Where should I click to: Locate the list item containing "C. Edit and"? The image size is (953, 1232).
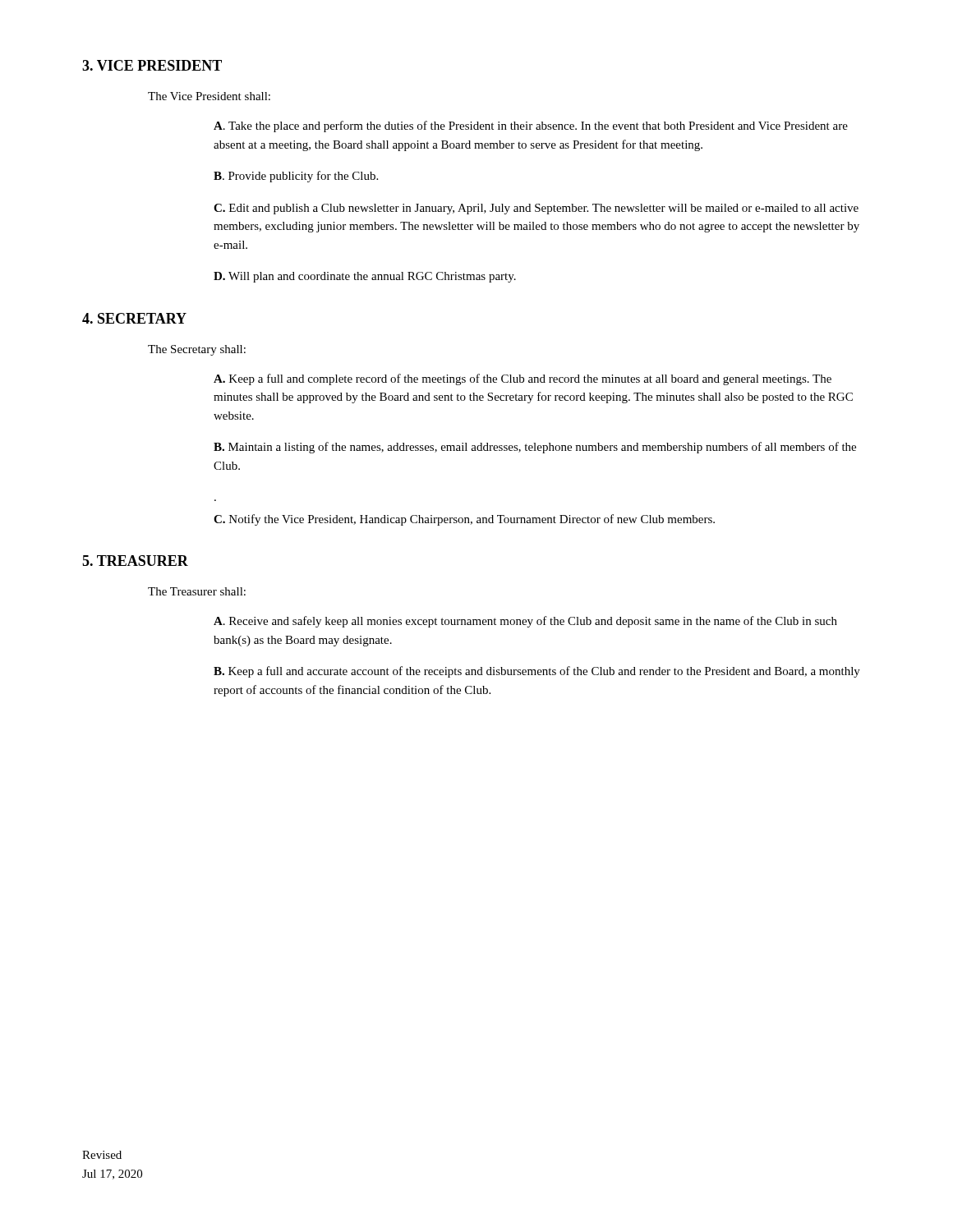pos(537,226)
